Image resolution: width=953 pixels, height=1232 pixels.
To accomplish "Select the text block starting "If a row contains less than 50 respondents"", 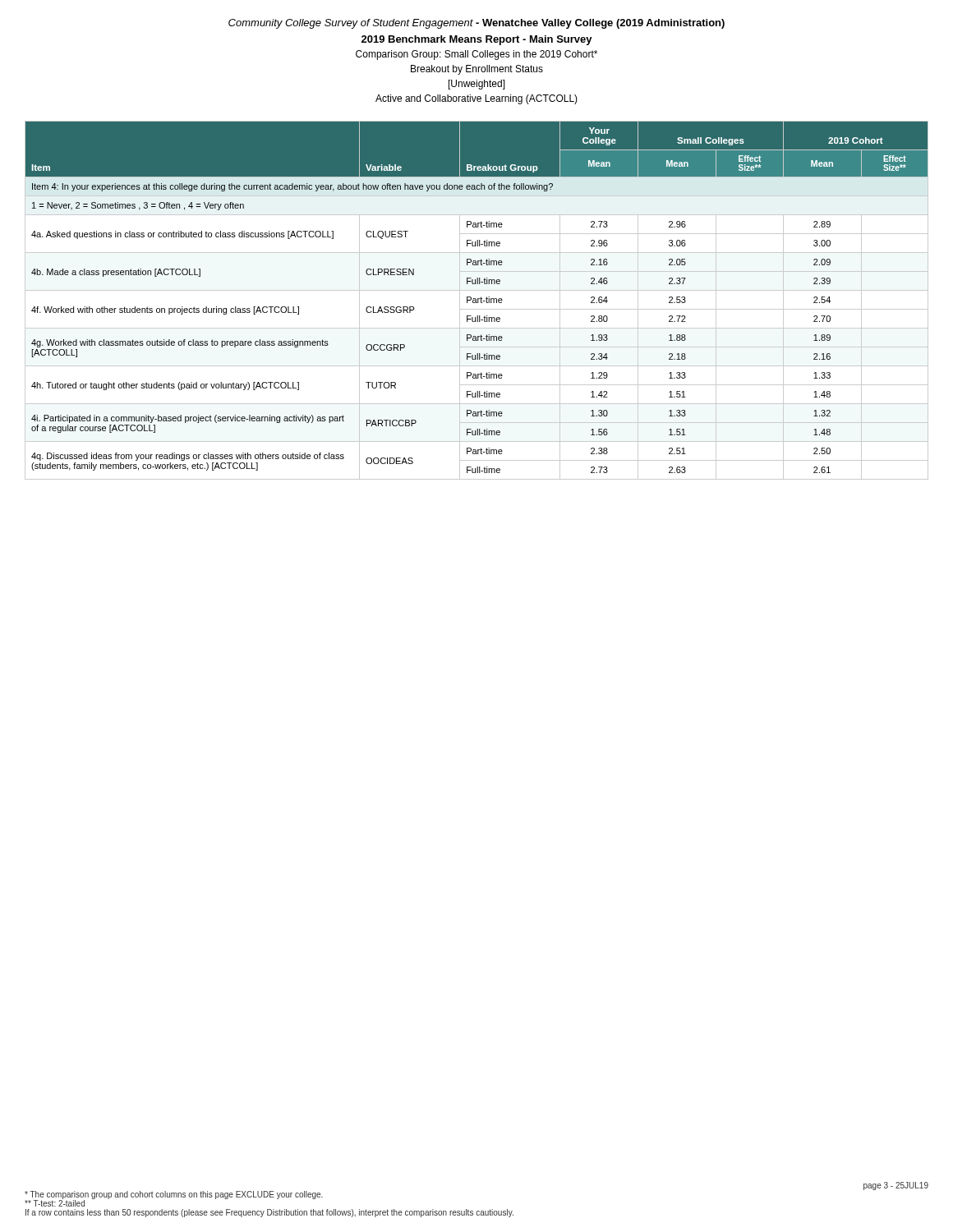I will coord(269,1213).
